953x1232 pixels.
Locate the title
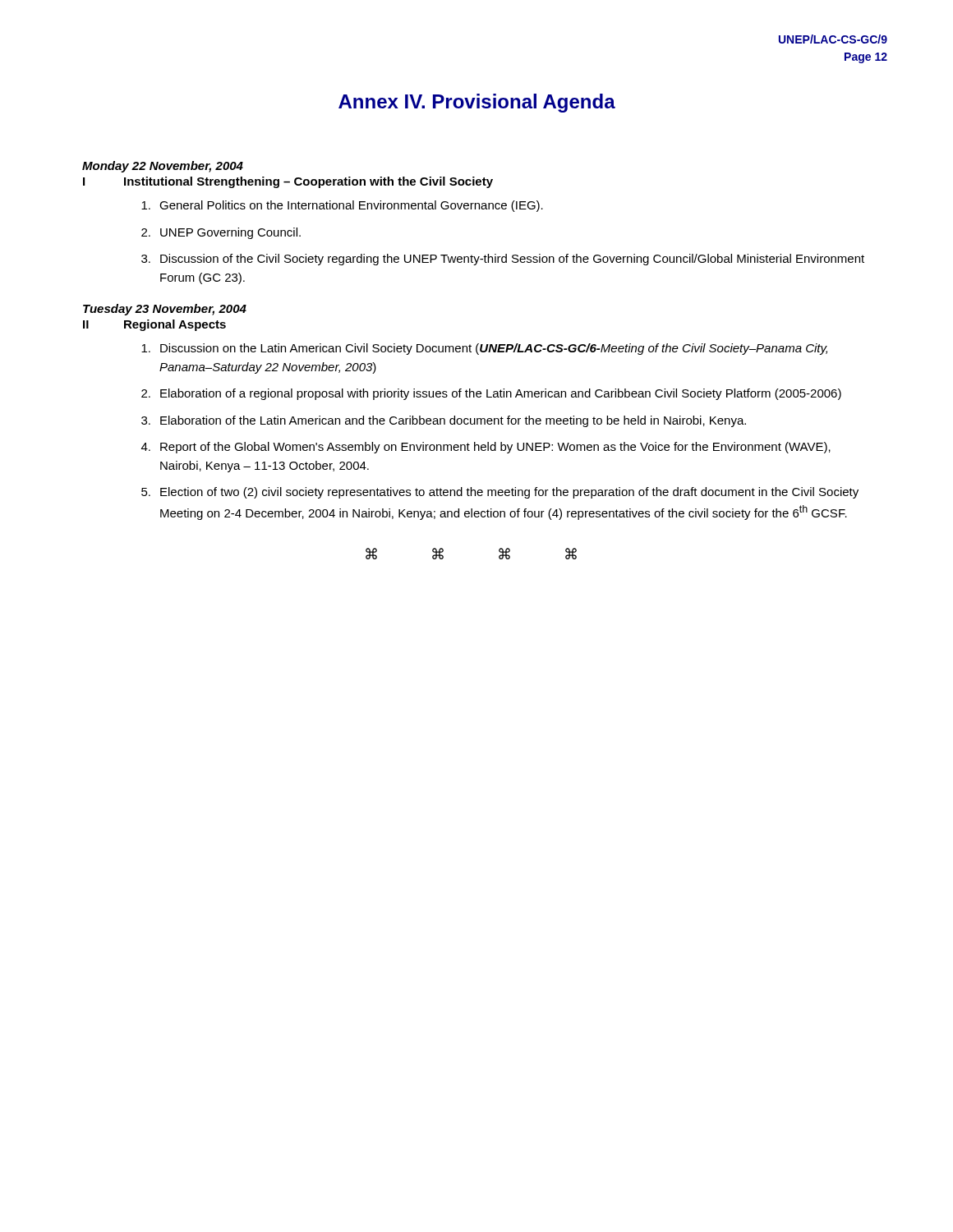[476, 101]
